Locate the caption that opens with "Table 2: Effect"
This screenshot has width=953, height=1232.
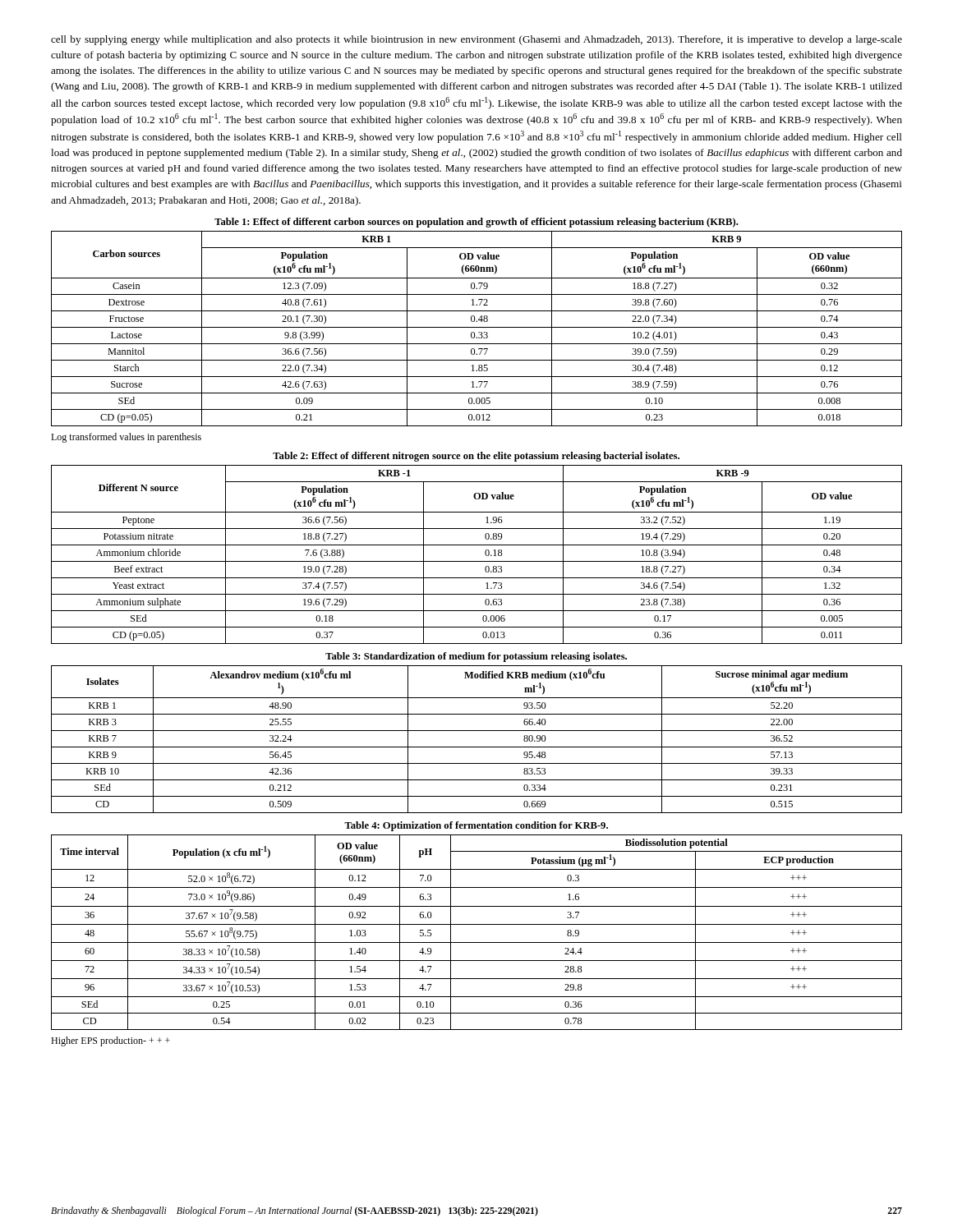476,456
